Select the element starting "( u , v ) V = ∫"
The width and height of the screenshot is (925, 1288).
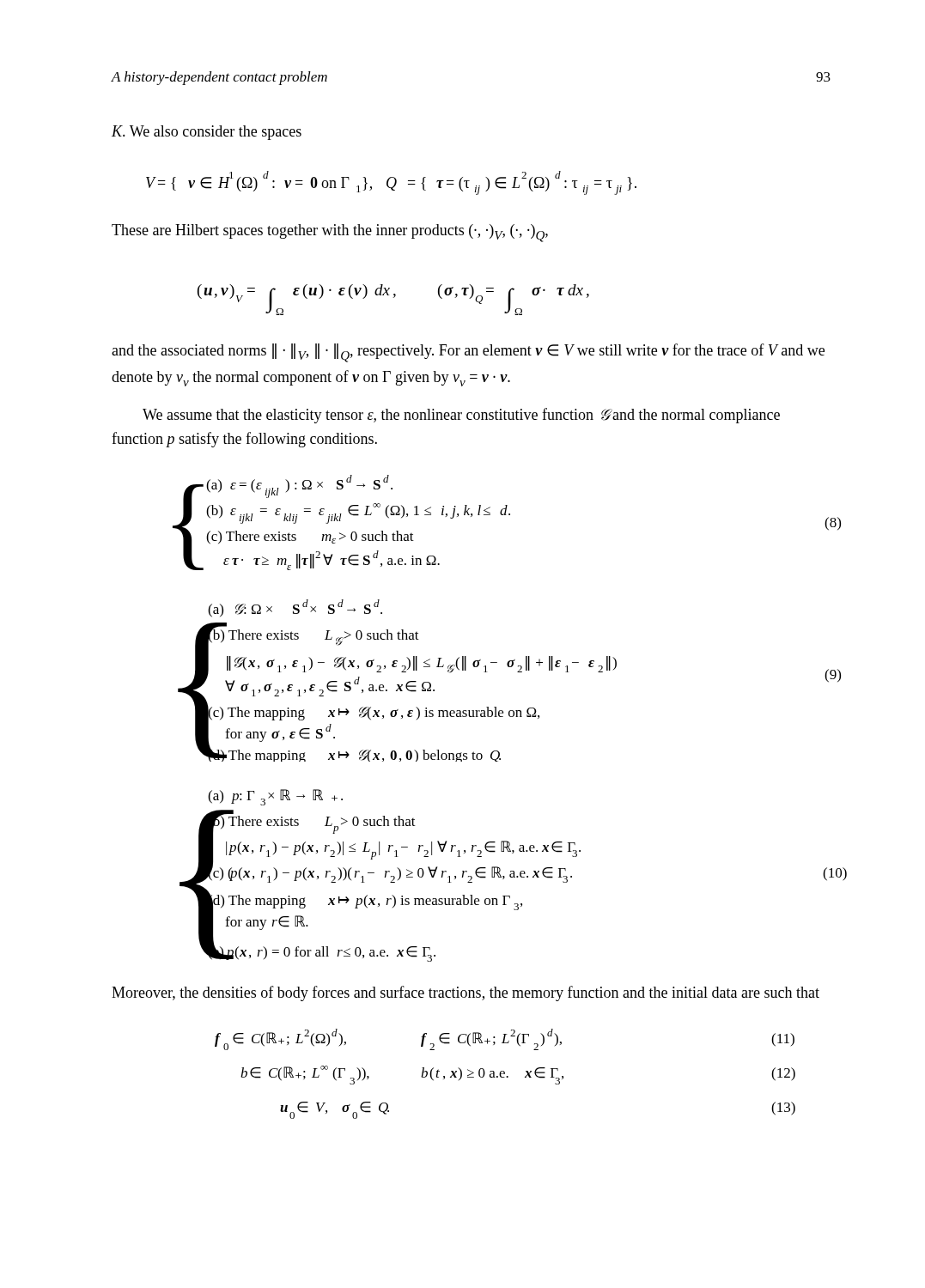pos(471,289)
